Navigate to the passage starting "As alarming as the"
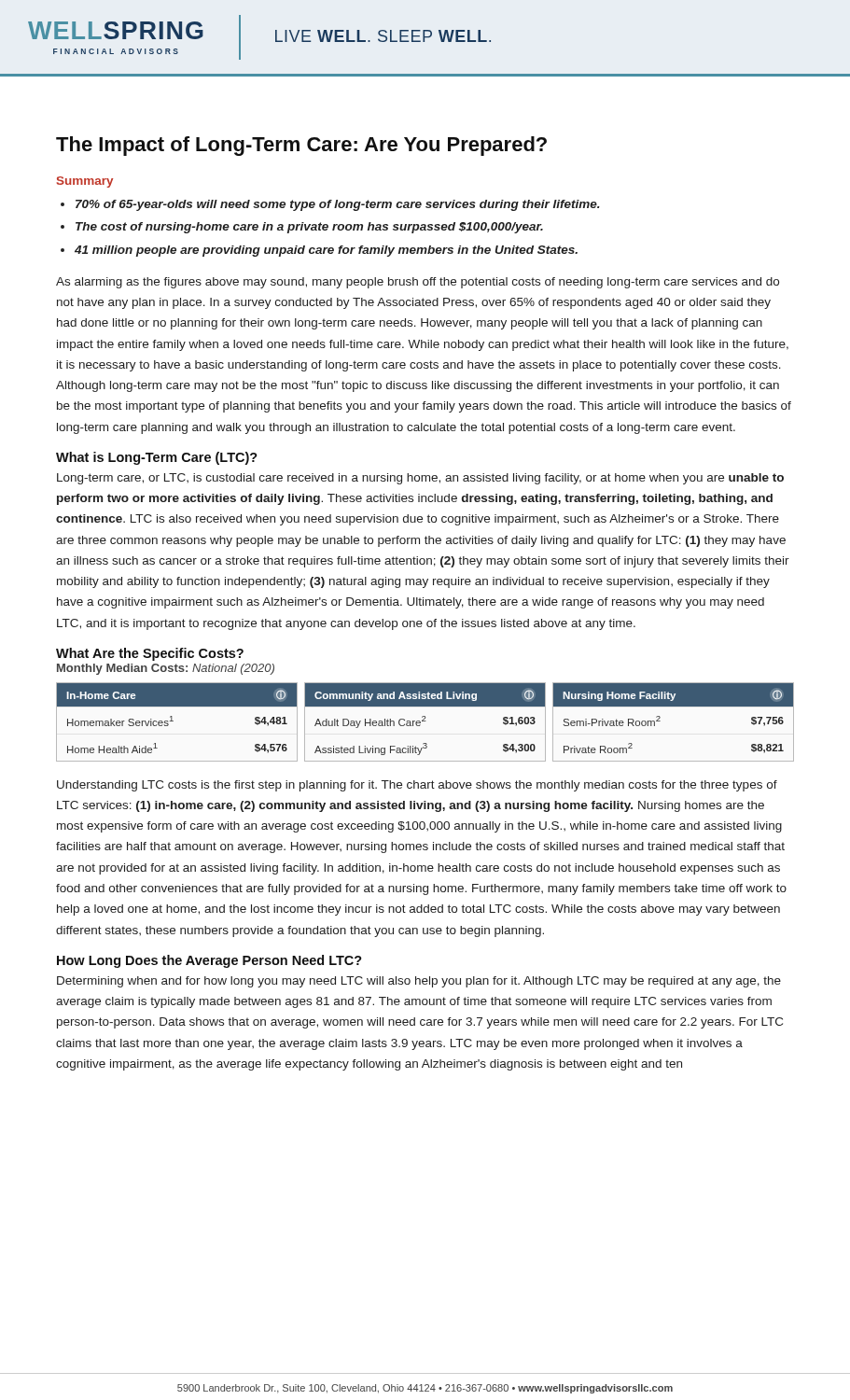The width and height of the screenshot is (850, 1400). [423, 354]
